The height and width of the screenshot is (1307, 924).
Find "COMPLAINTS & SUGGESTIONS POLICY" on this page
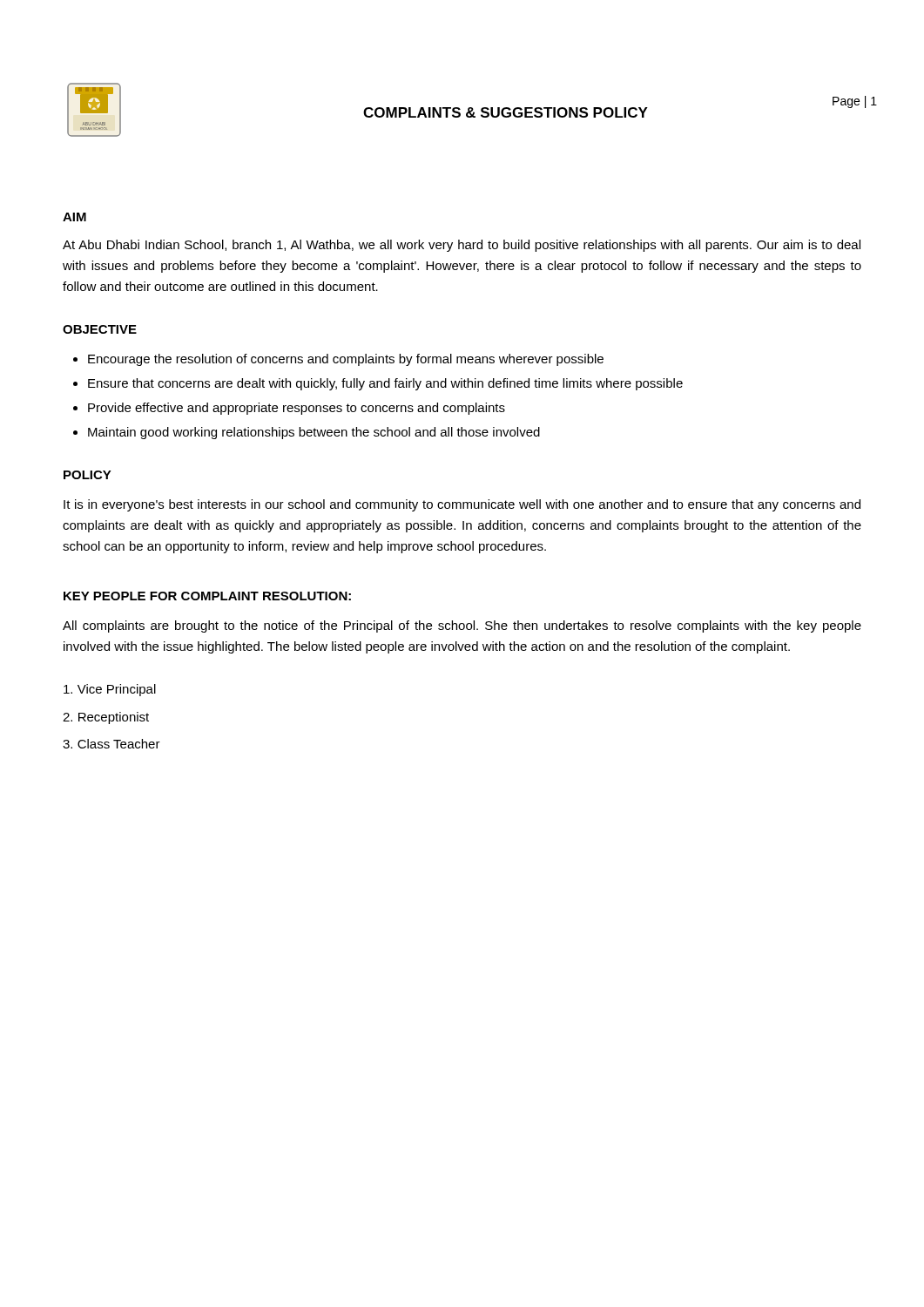[506, 113]
